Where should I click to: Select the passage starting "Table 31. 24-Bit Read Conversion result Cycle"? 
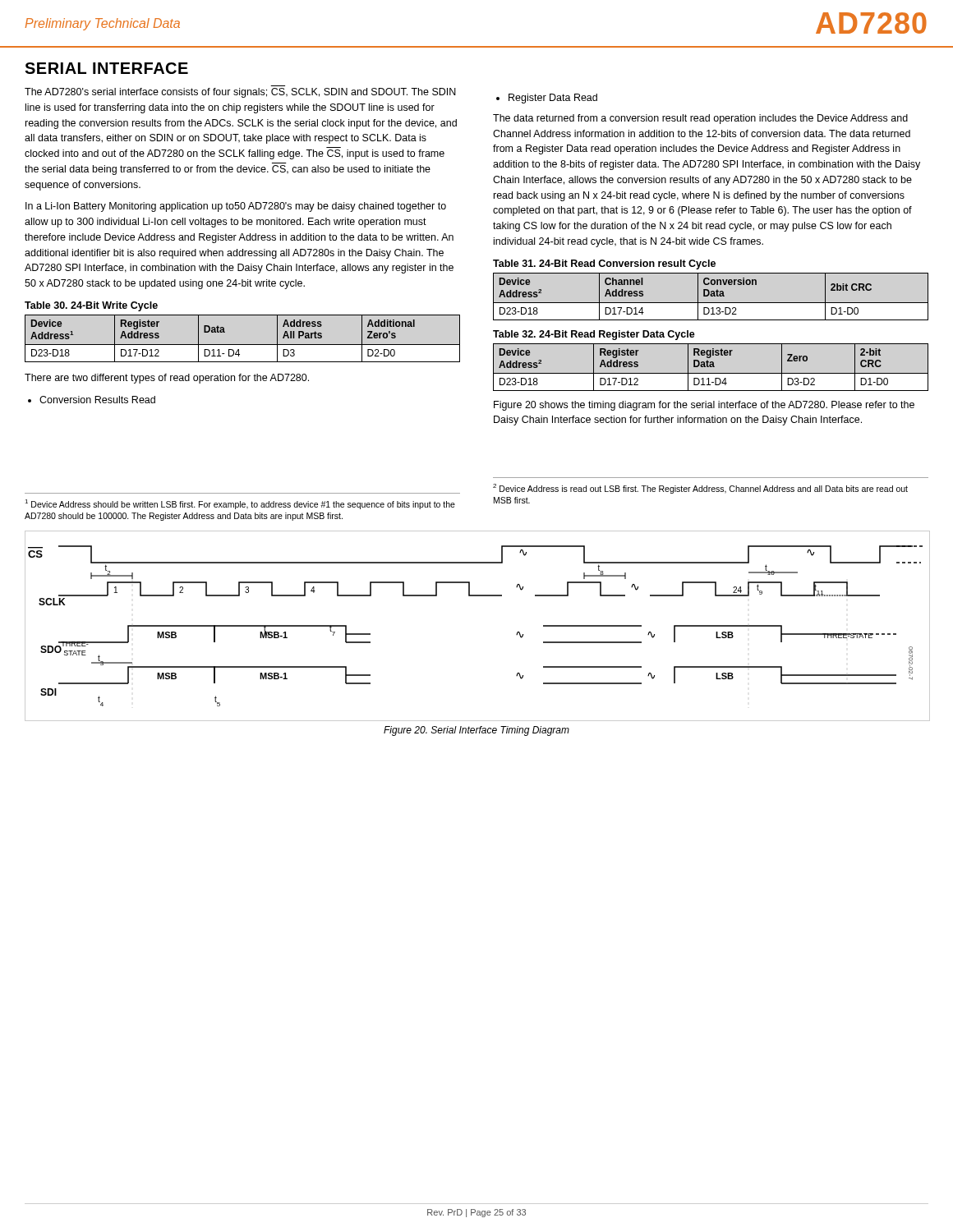tap(604, 263)
